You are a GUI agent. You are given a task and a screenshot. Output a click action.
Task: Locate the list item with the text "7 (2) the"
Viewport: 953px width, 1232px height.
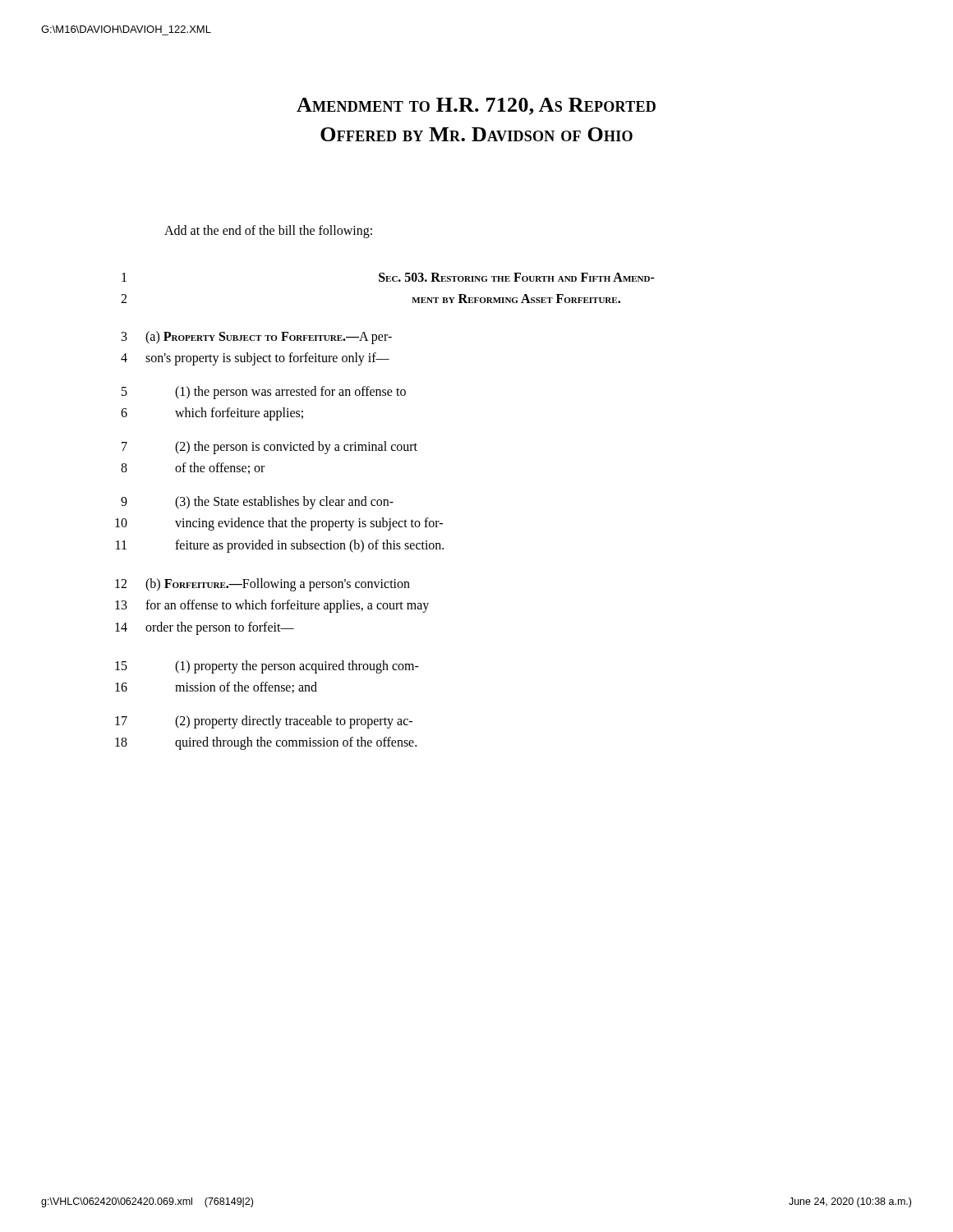click(x=269, y=448)
